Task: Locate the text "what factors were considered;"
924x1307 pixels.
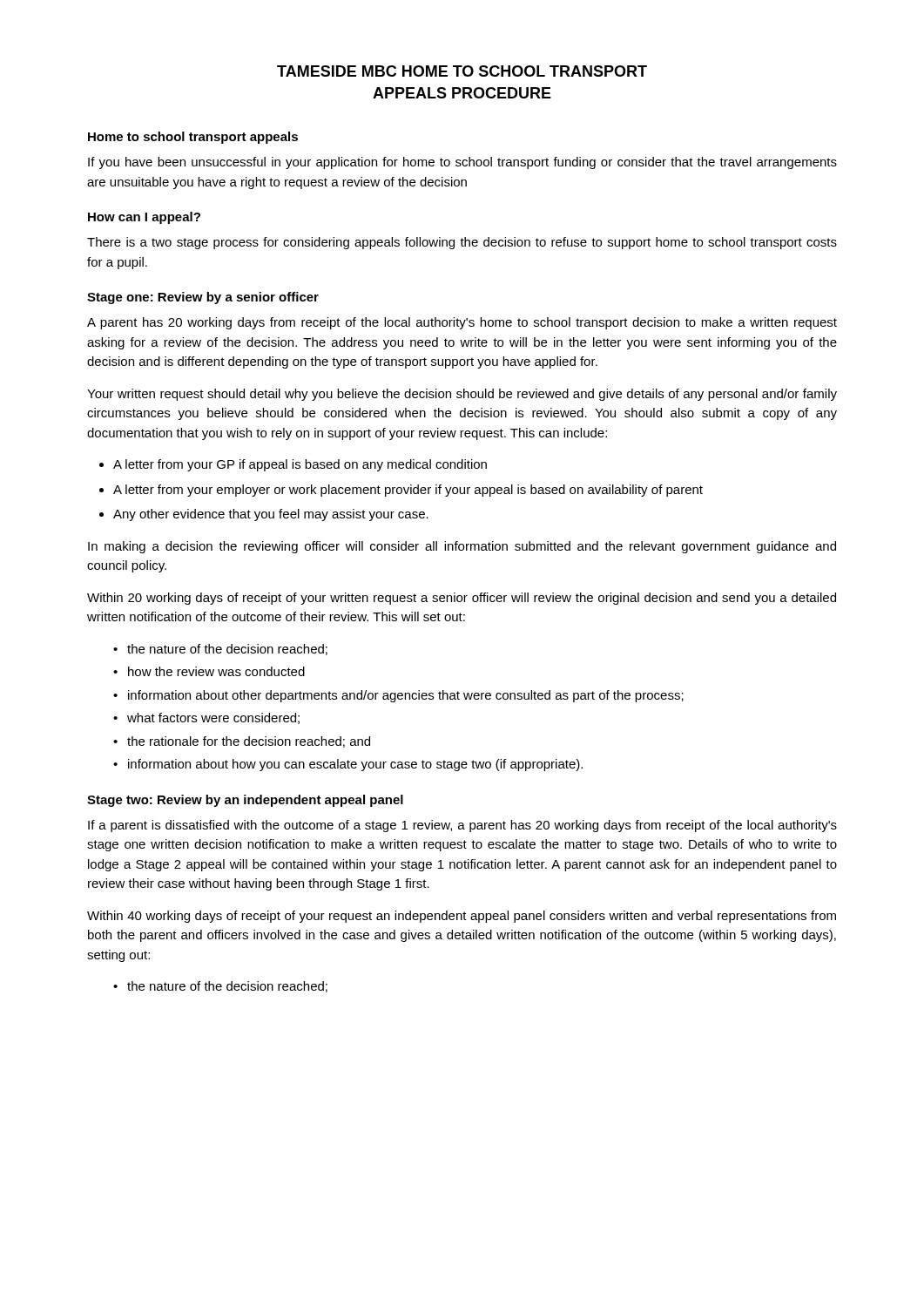Action: tap(214, 718)
